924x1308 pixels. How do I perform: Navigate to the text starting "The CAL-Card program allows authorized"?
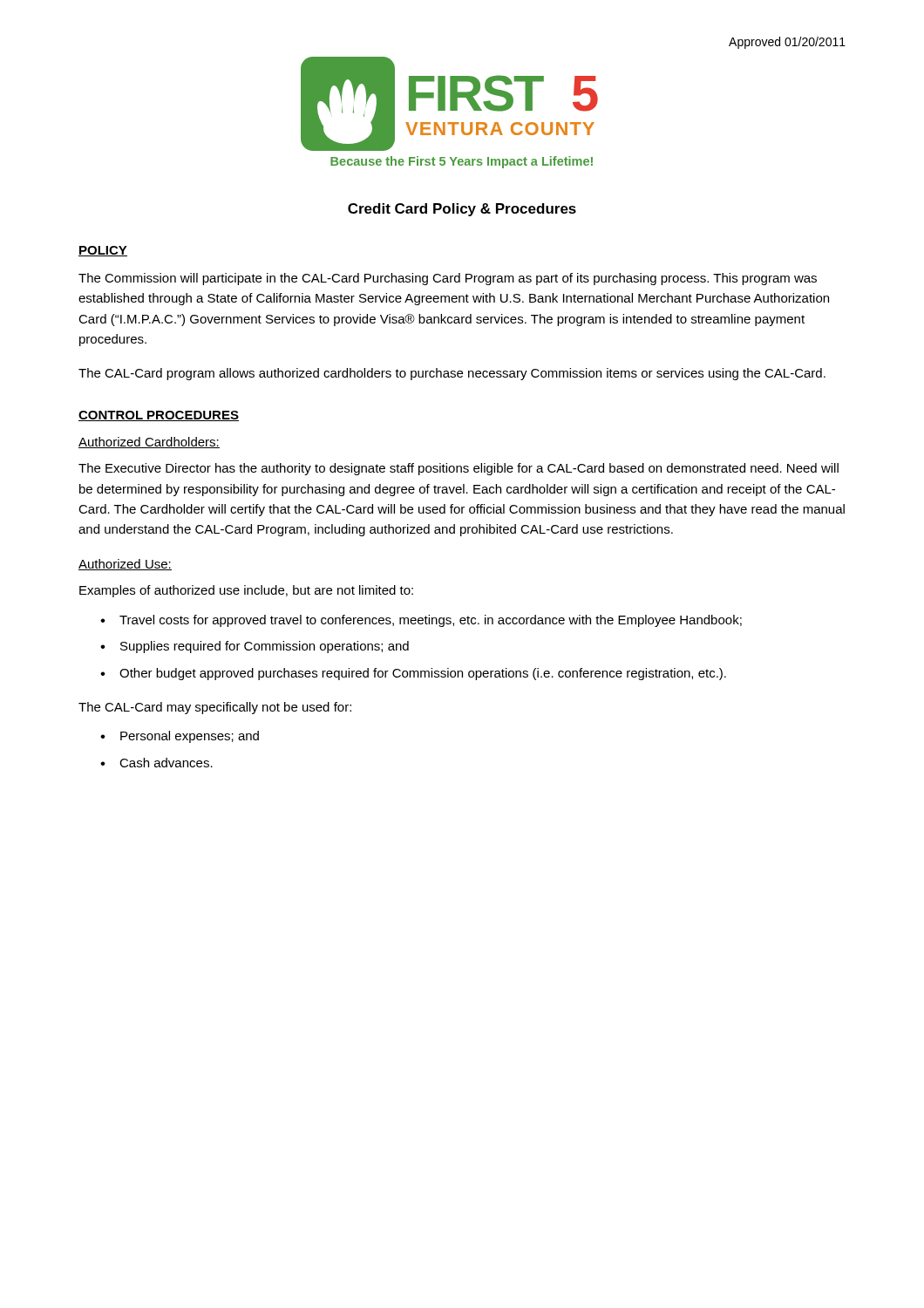click(x=452, y=373)
